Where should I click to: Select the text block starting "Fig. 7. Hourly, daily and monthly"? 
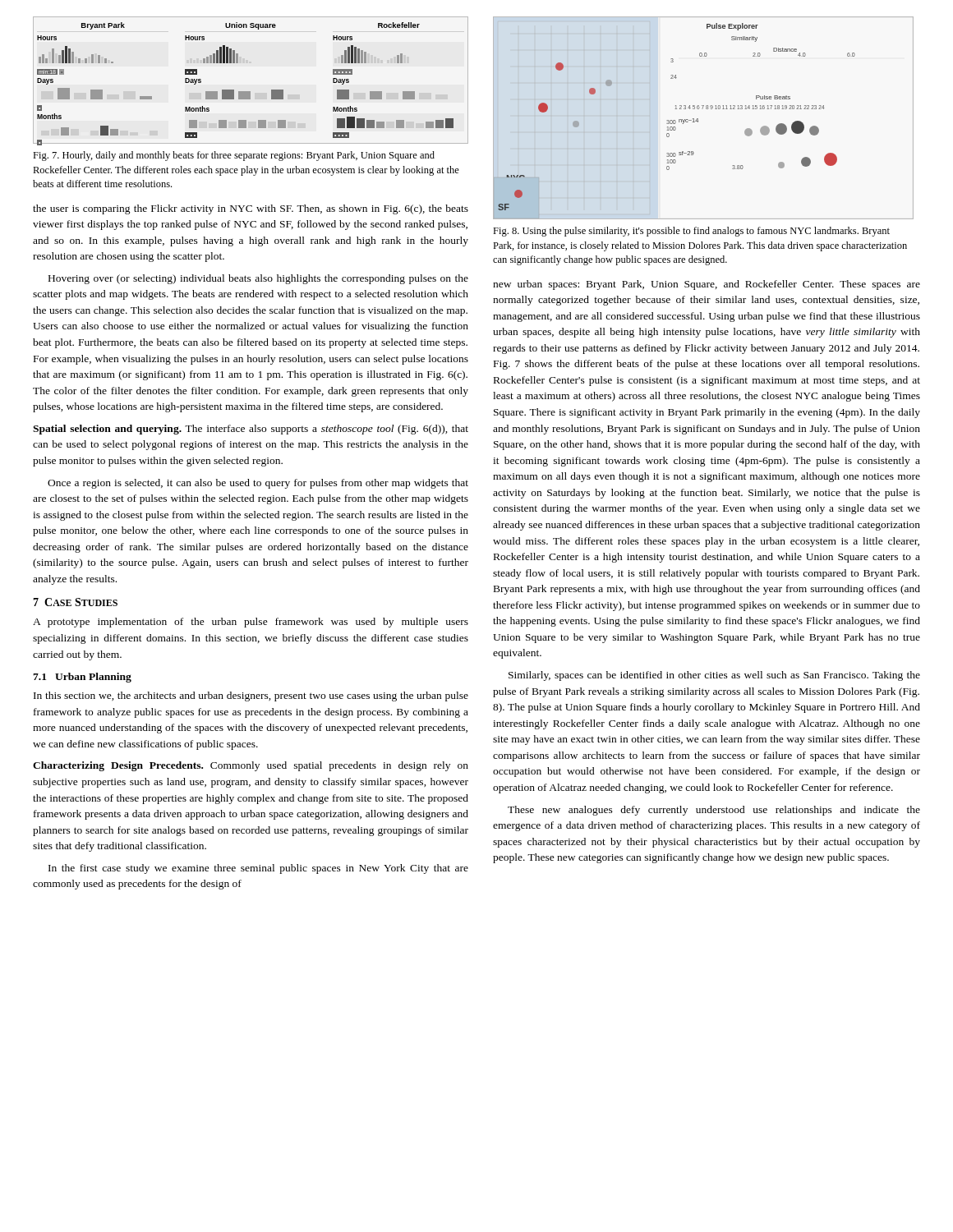point(246,170)
